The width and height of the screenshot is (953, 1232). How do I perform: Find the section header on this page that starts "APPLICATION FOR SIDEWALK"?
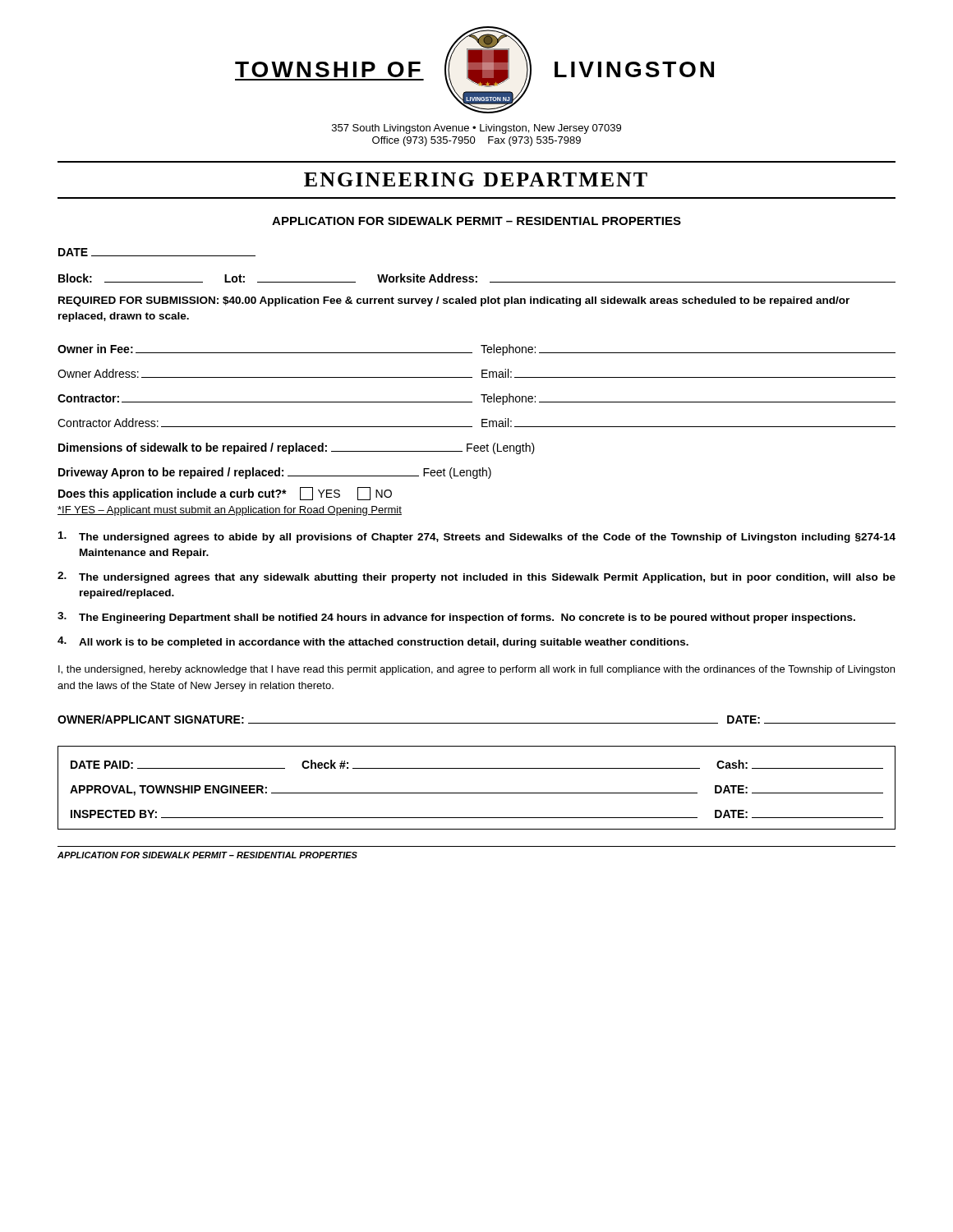tap(476, 221)
